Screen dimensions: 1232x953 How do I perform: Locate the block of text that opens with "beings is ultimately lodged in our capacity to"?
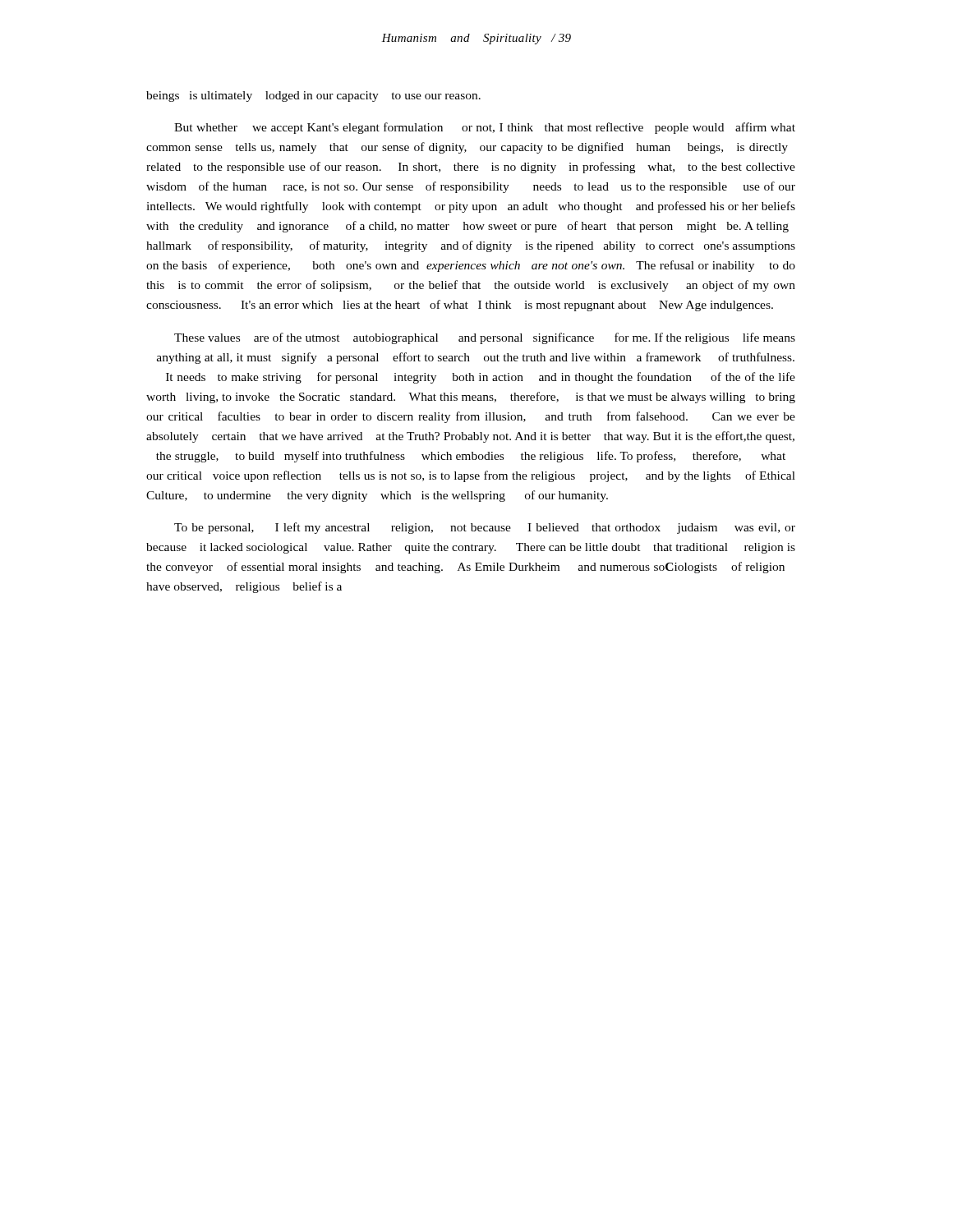coord(471,341)
